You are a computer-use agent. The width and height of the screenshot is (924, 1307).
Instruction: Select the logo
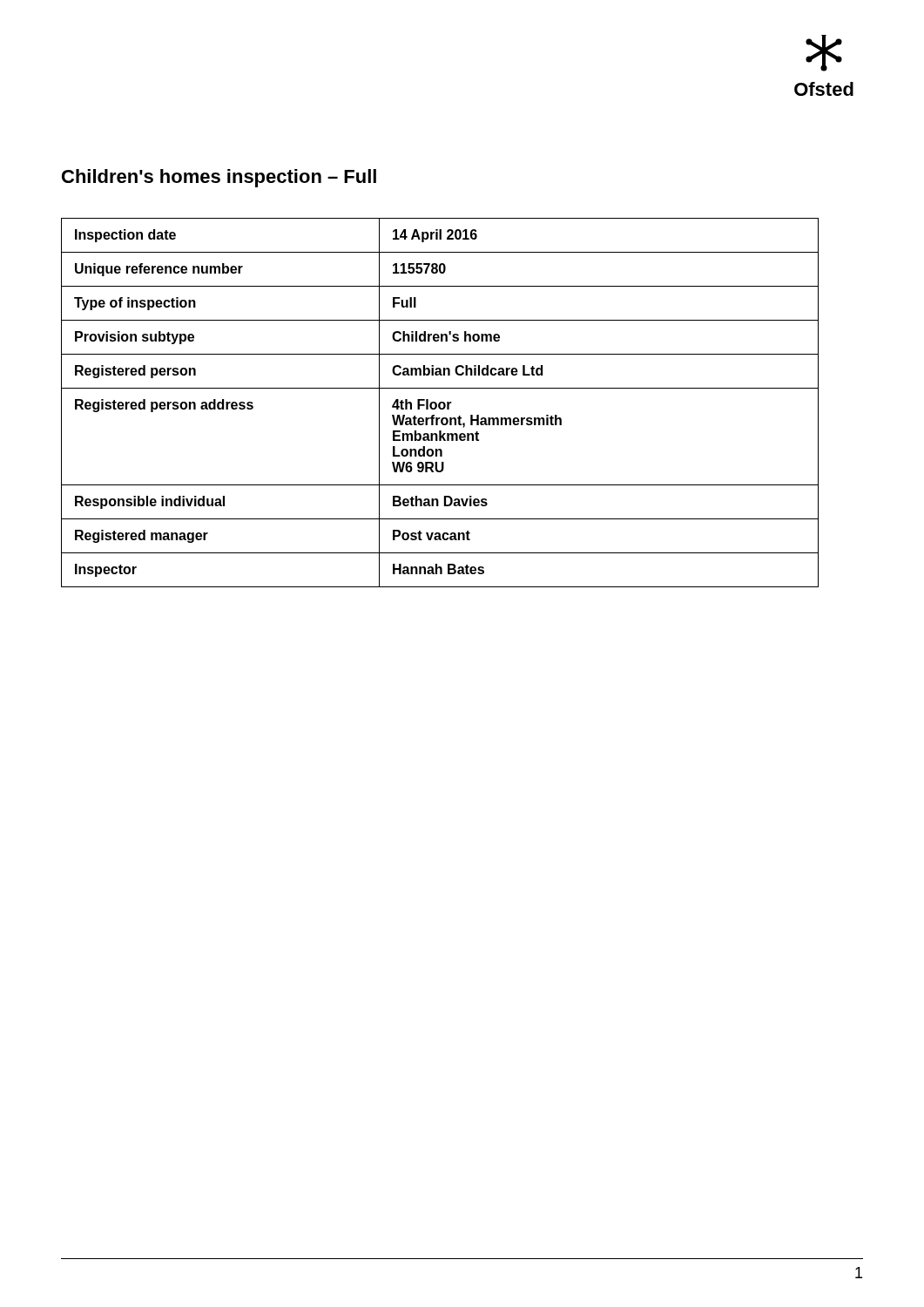coord(824,71)
